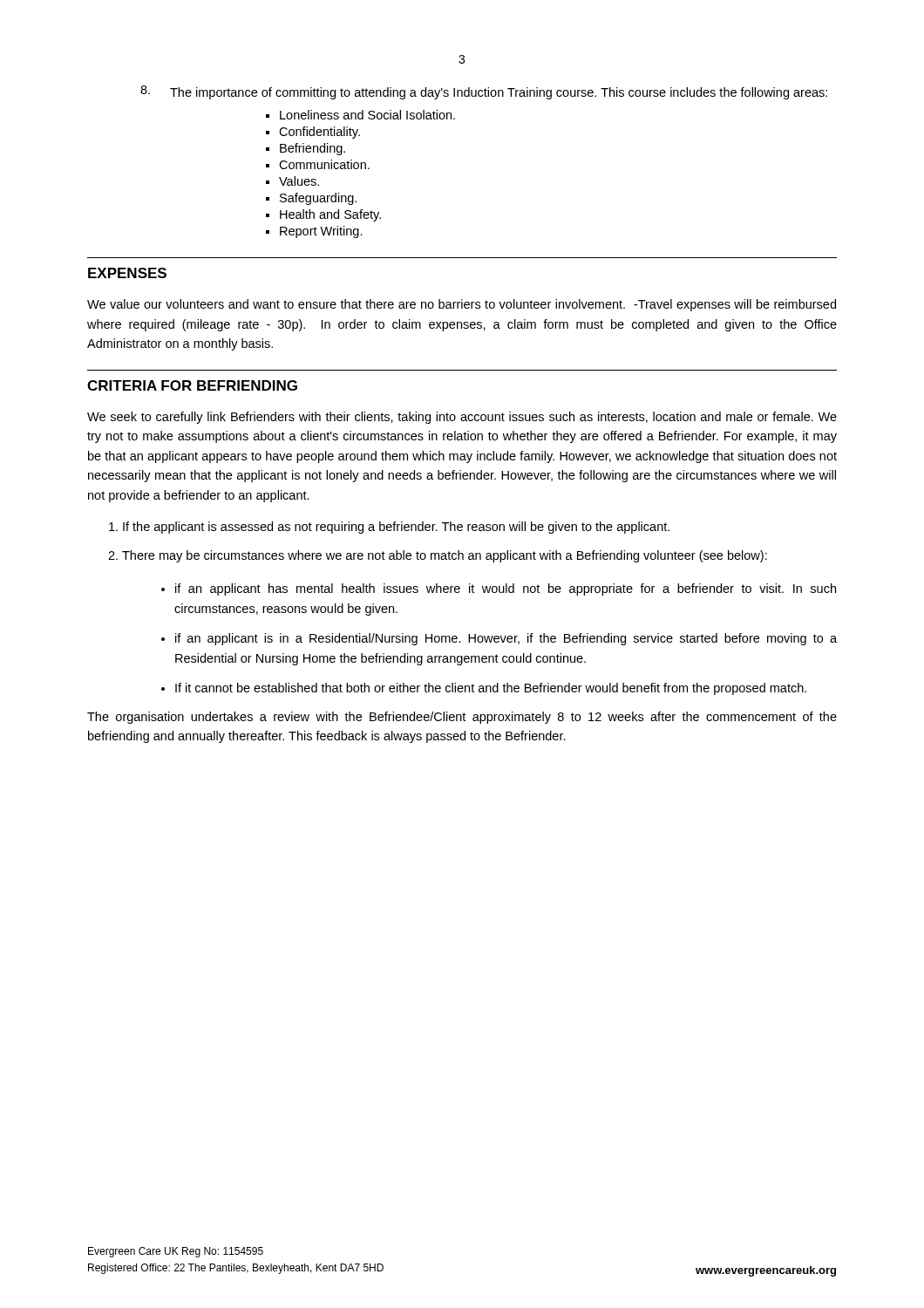The width and height of the screenshot is (924, 1308).
Task: Navigate to the region starting "If the applicant"
Action: click(396, 527)
